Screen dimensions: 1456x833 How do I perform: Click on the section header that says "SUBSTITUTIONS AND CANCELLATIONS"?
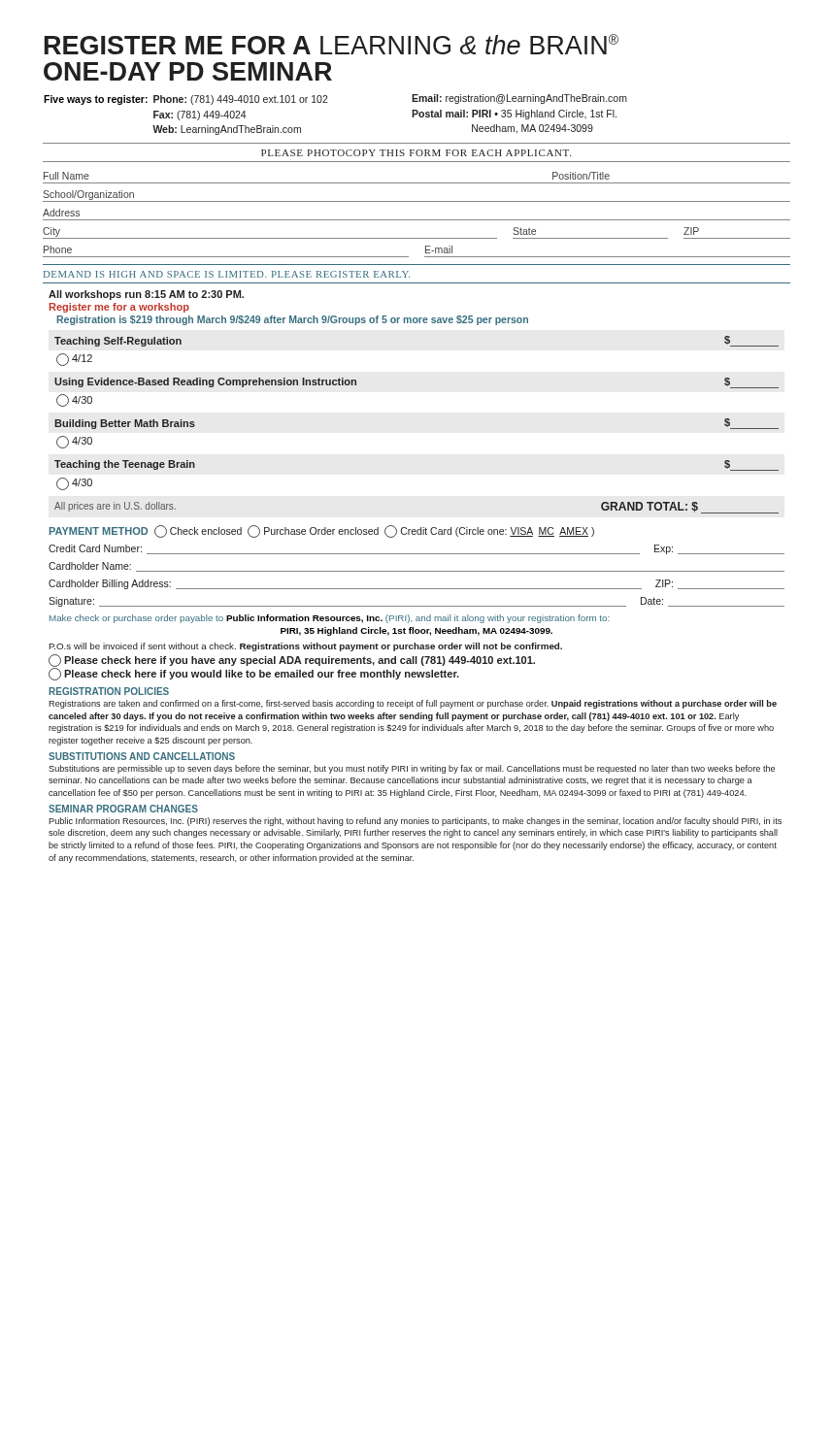[142, 756]
